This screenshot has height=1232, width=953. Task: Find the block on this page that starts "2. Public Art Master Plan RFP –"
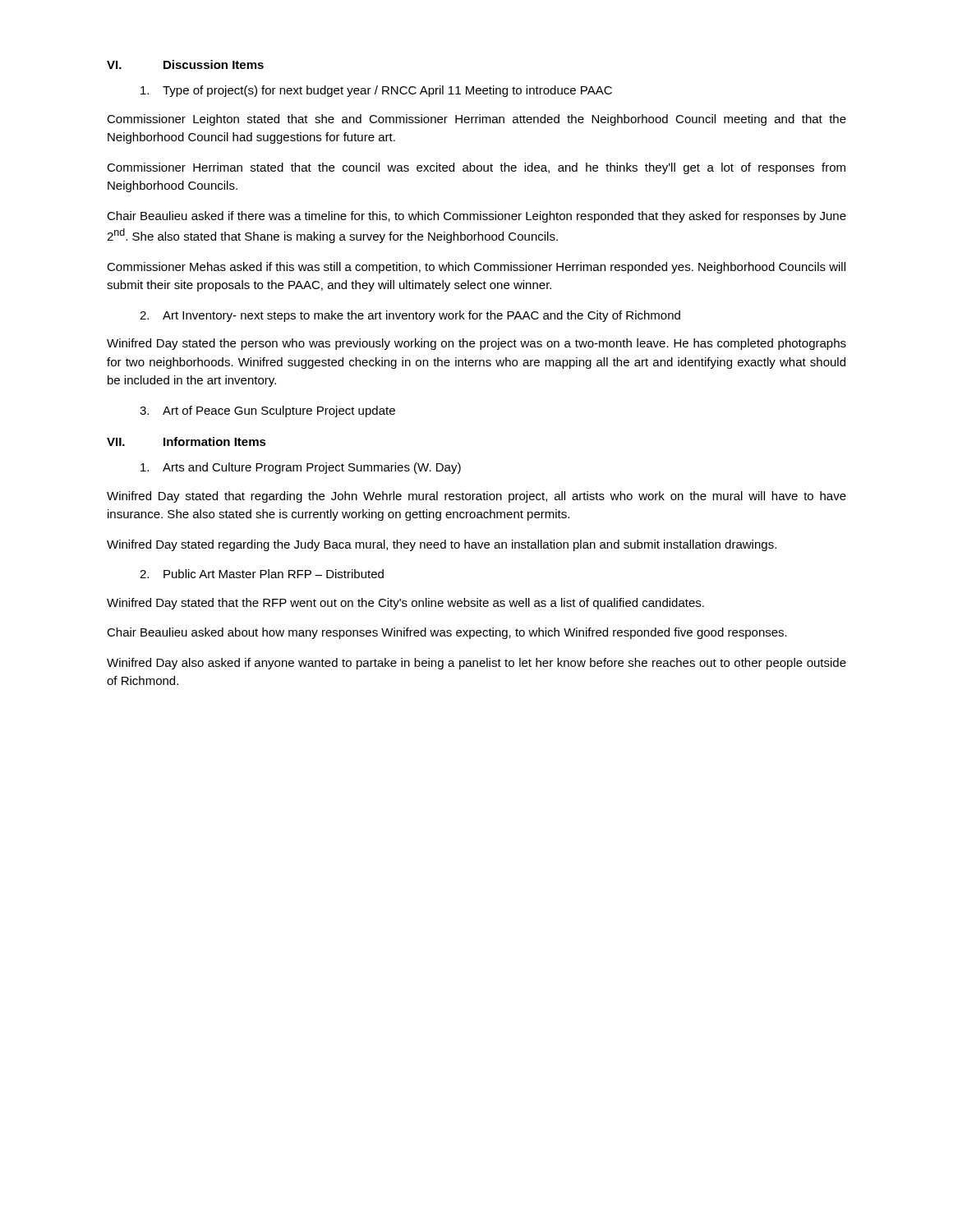click(x=262, y=574)
